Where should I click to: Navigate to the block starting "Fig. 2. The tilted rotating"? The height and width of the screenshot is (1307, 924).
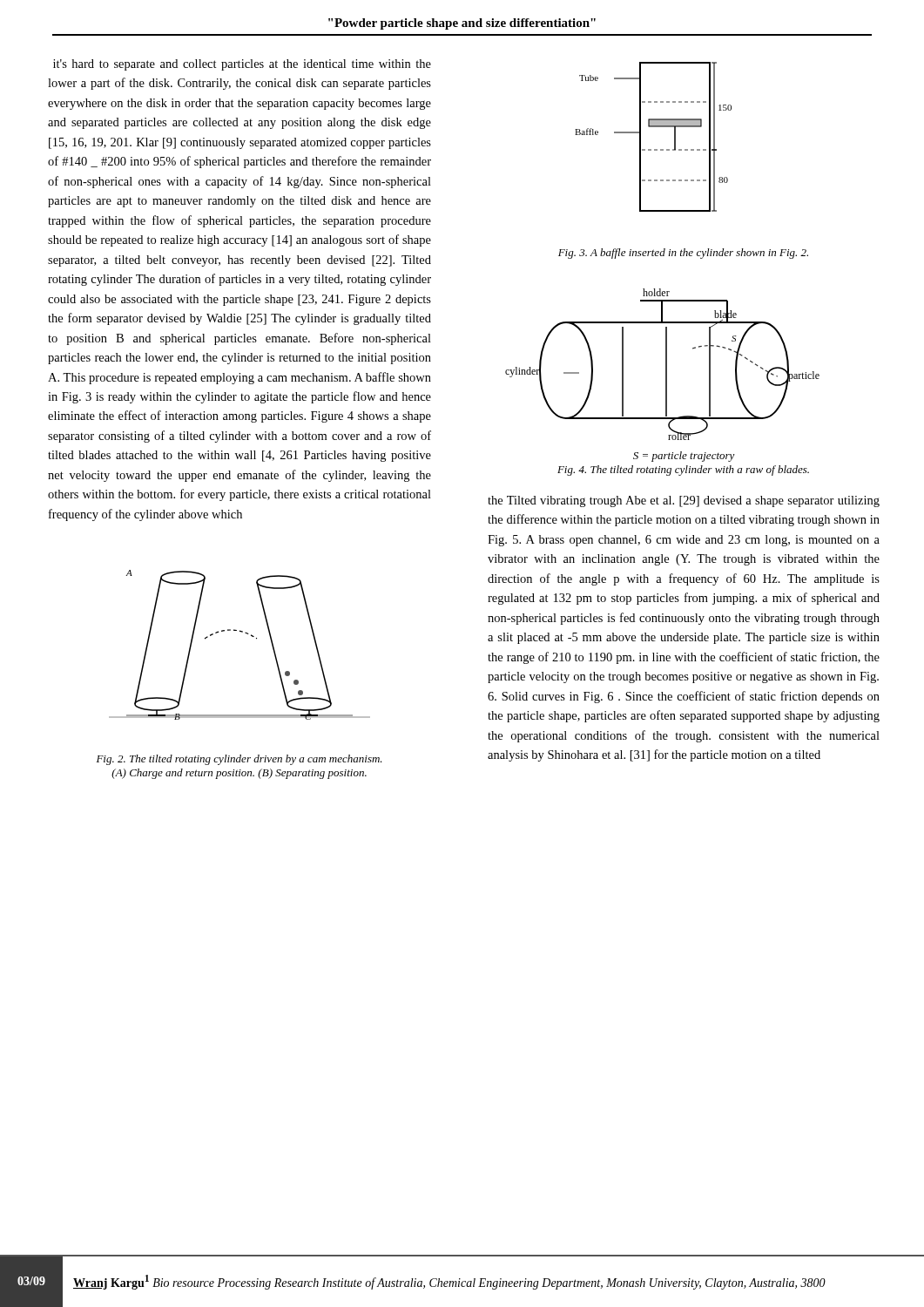click(240, 766)
